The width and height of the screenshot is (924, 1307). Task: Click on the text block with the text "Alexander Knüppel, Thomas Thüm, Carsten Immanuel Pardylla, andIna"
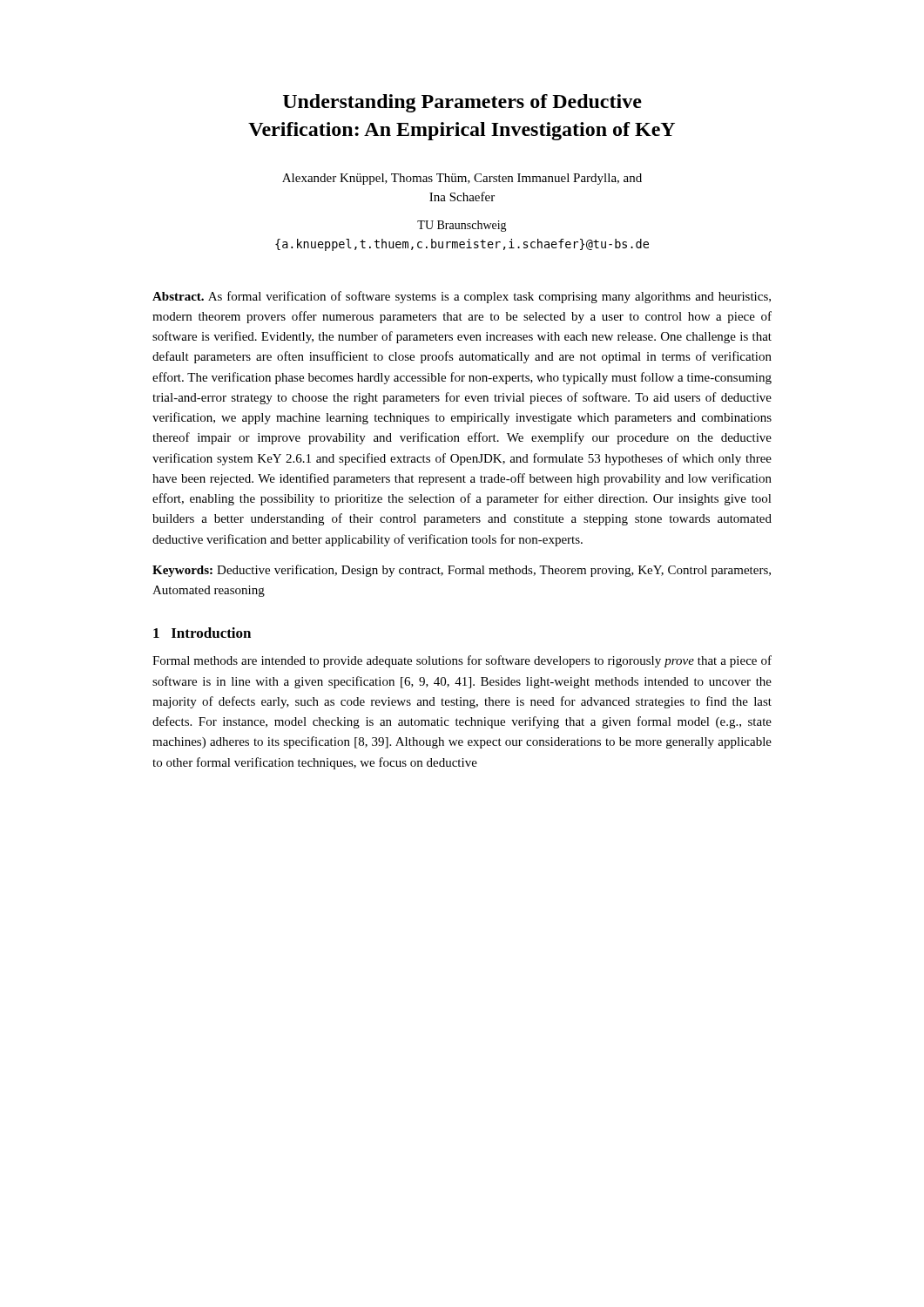tap(462, 187)
